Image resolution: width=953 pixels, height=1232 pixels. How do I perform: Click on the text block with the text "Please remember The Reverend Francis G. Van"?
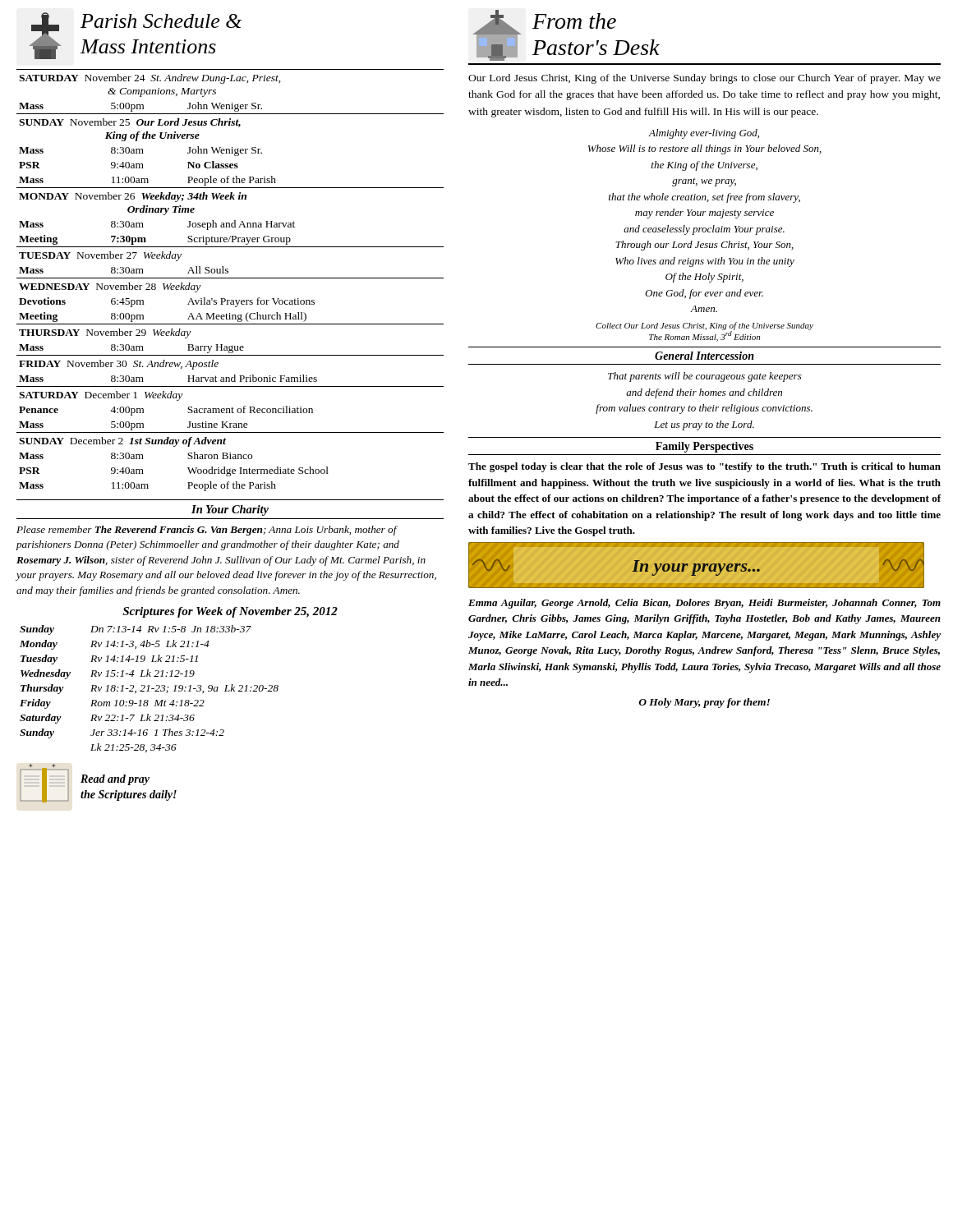click(x=230, y=560)
